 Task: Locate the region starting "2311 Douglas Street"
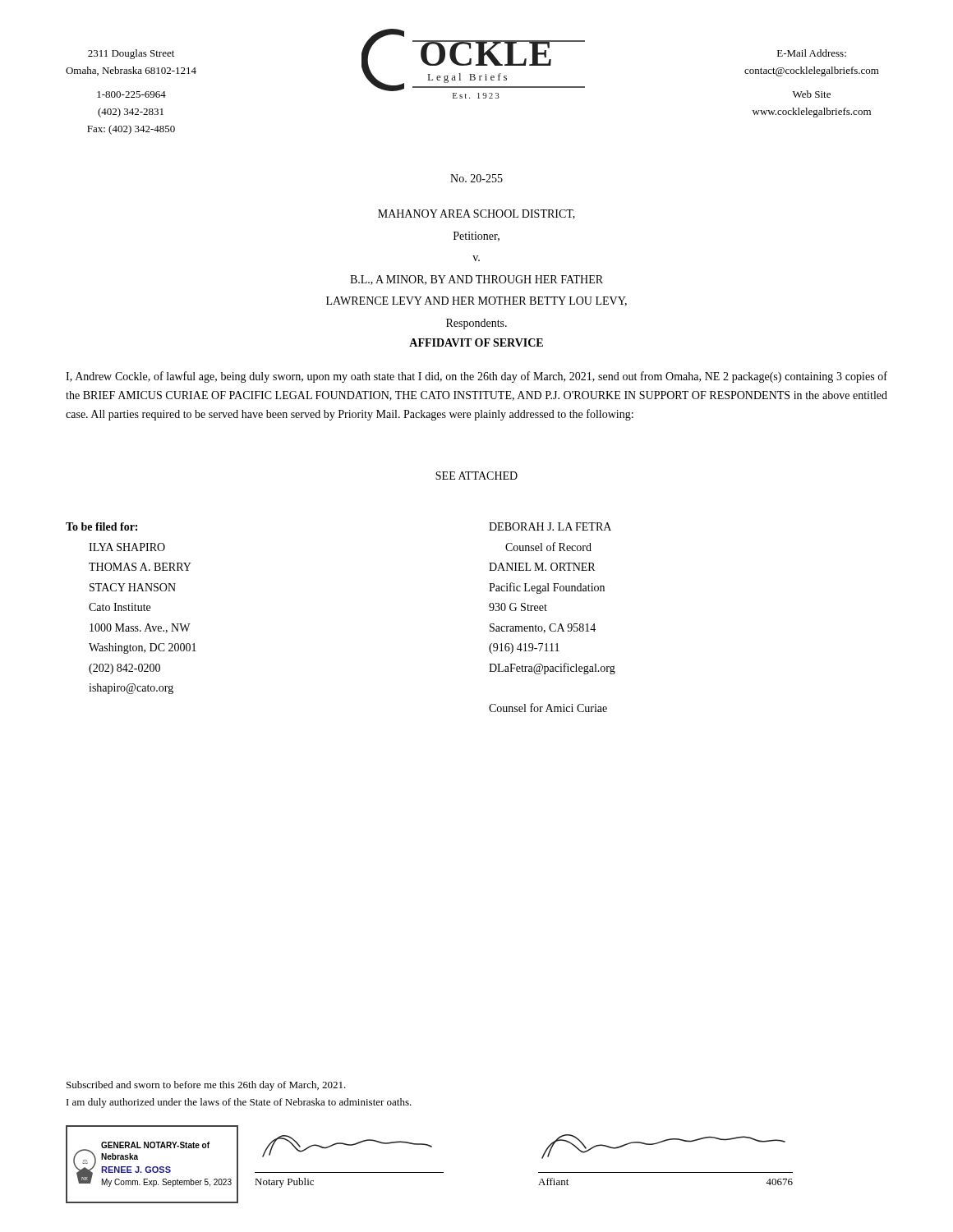click(x=131, y=62)
